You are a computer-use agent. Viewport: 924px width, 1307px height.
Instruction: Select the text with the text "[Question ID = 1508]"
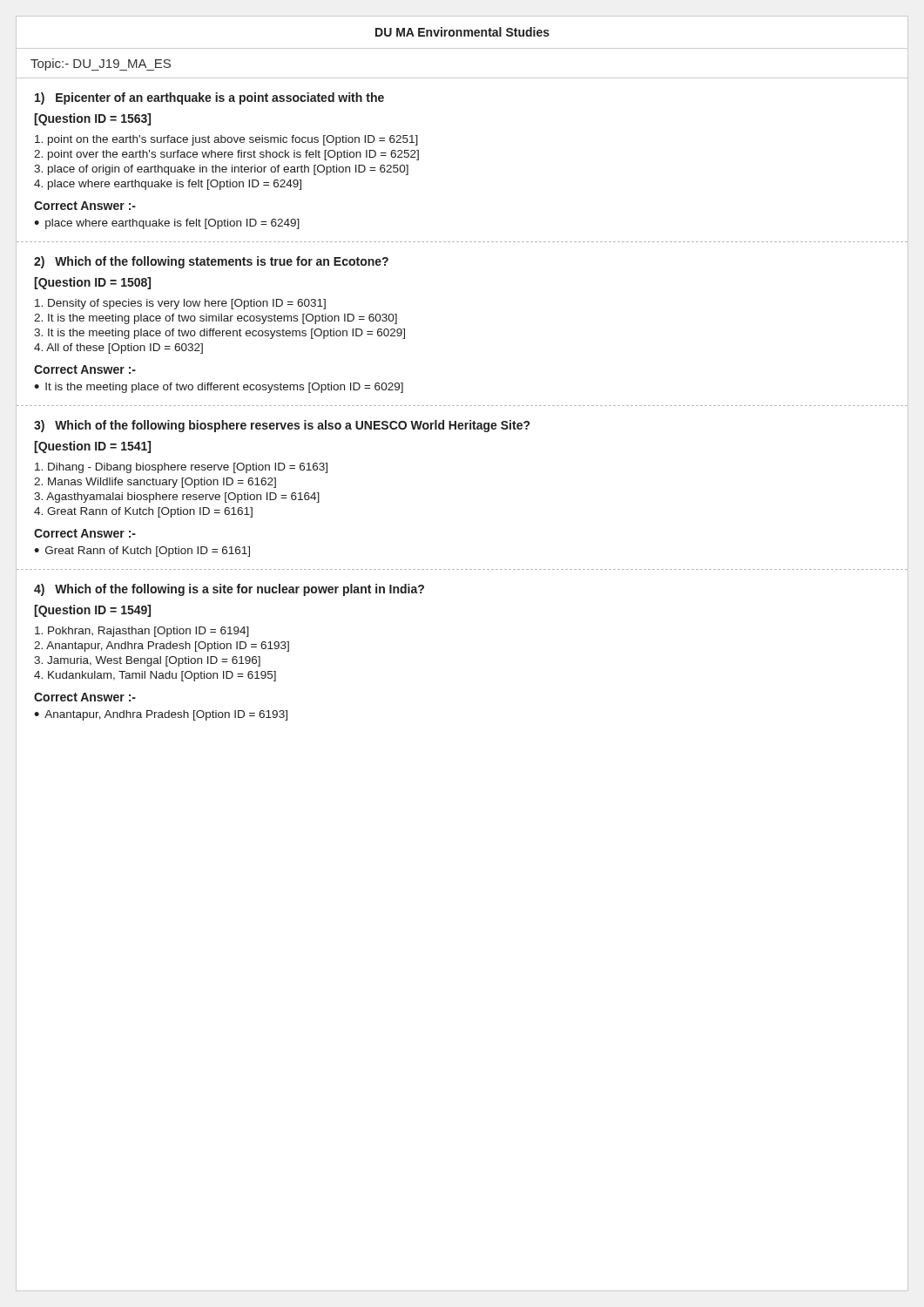pyautogui.click(x=93, y=282)
